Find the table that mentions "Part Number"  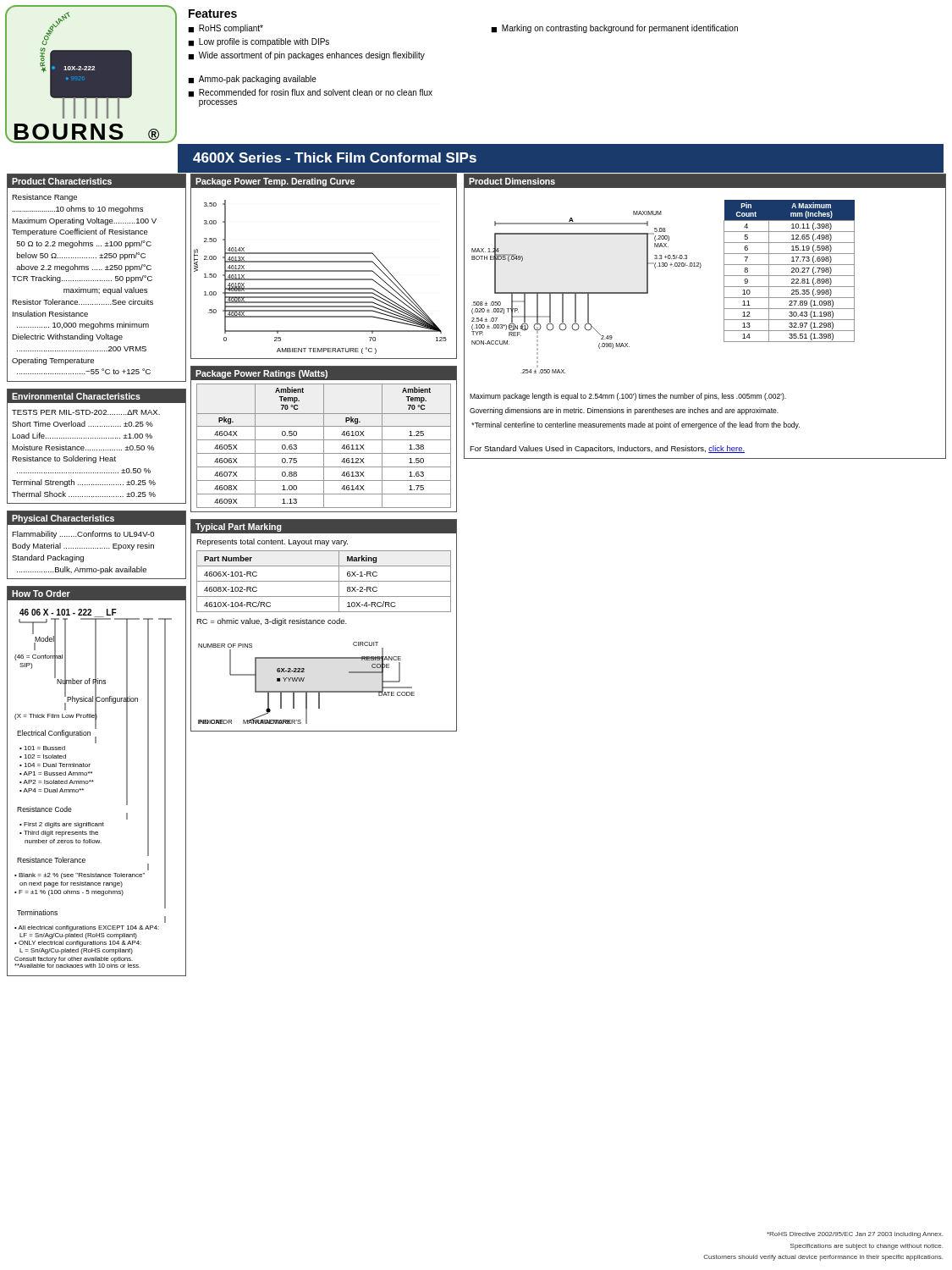coord(324,581)
